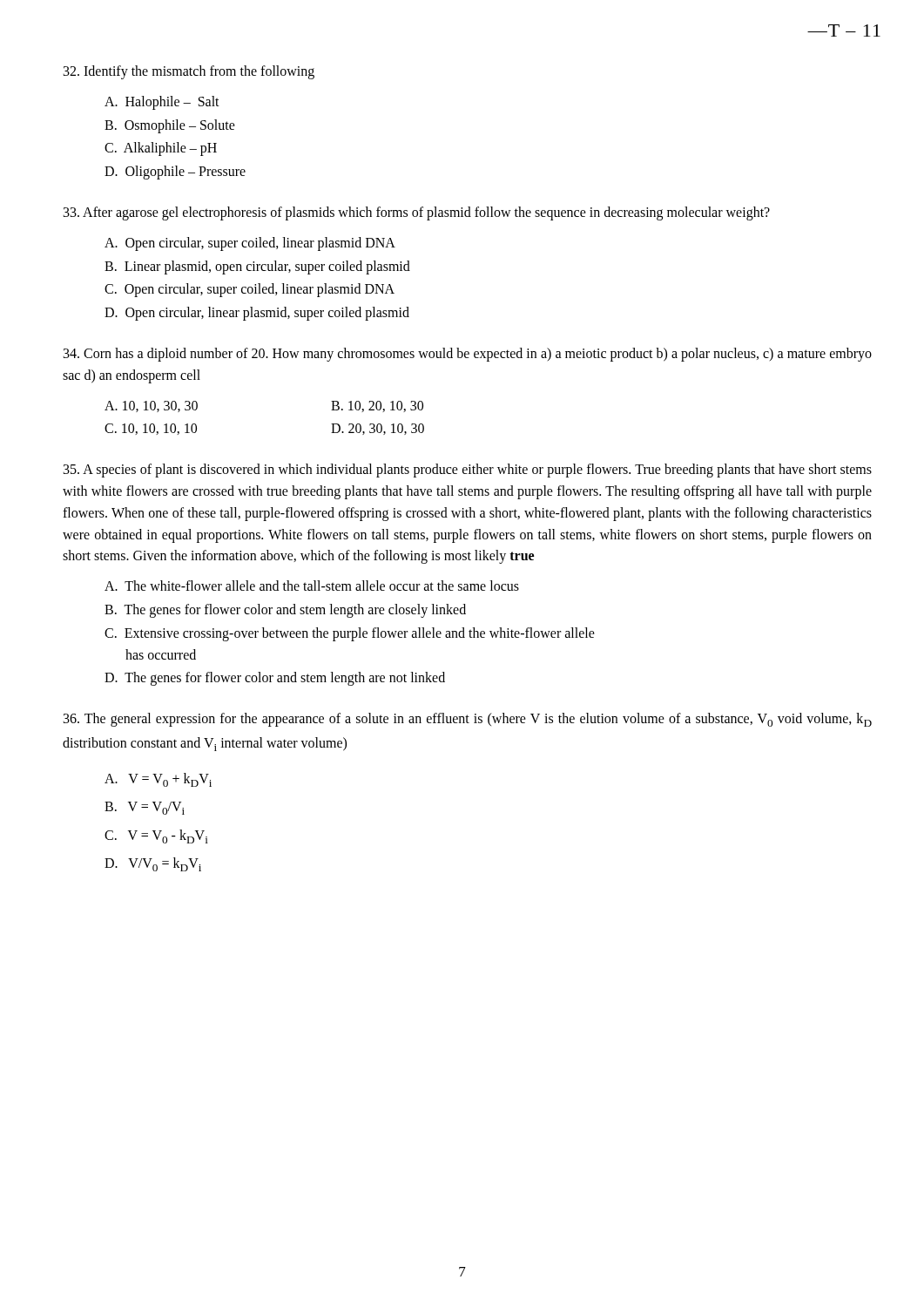Click where it says "B. Osmophile – Solute"

click(x=170, y=125)
